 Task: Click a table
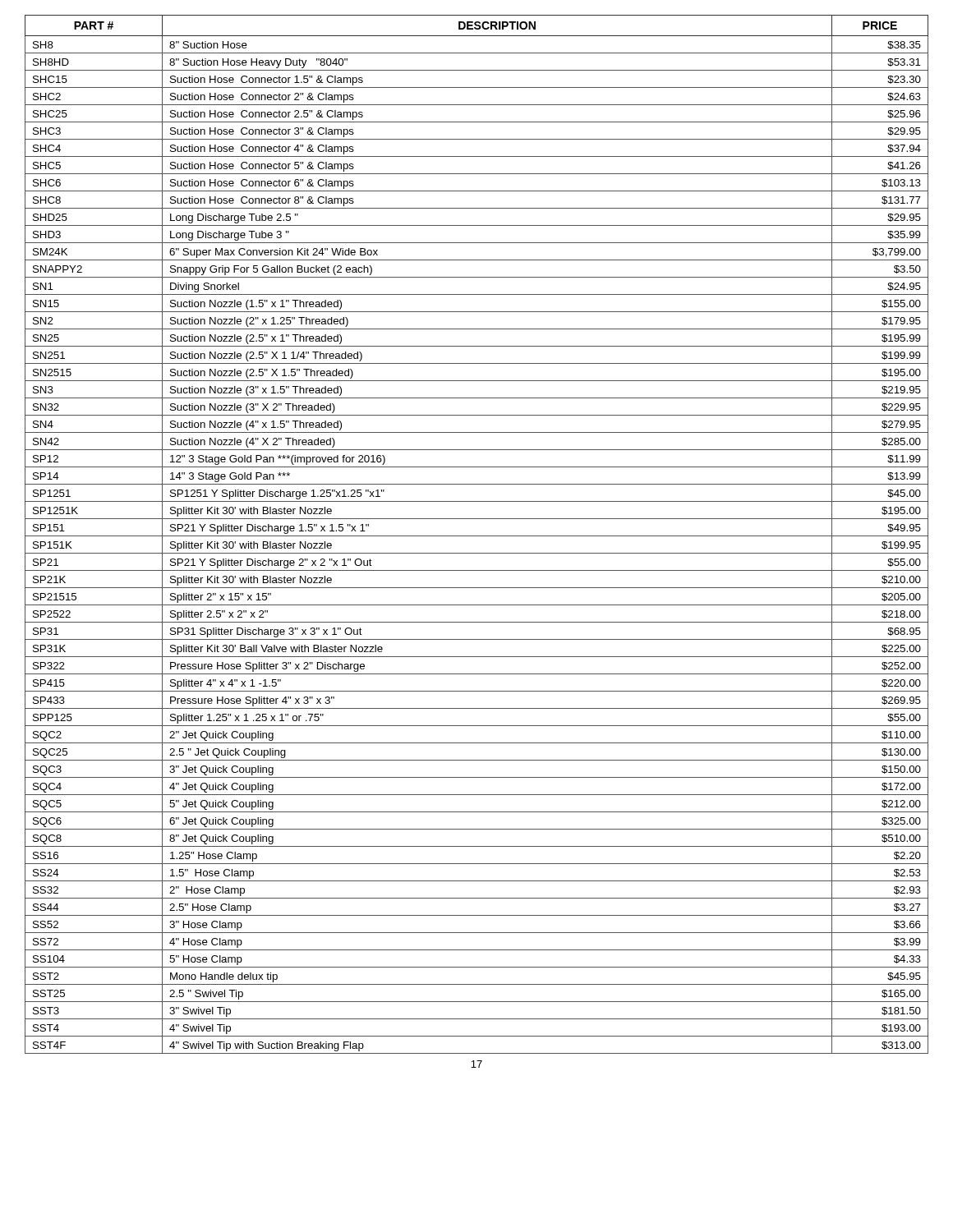tap(476, 534)
